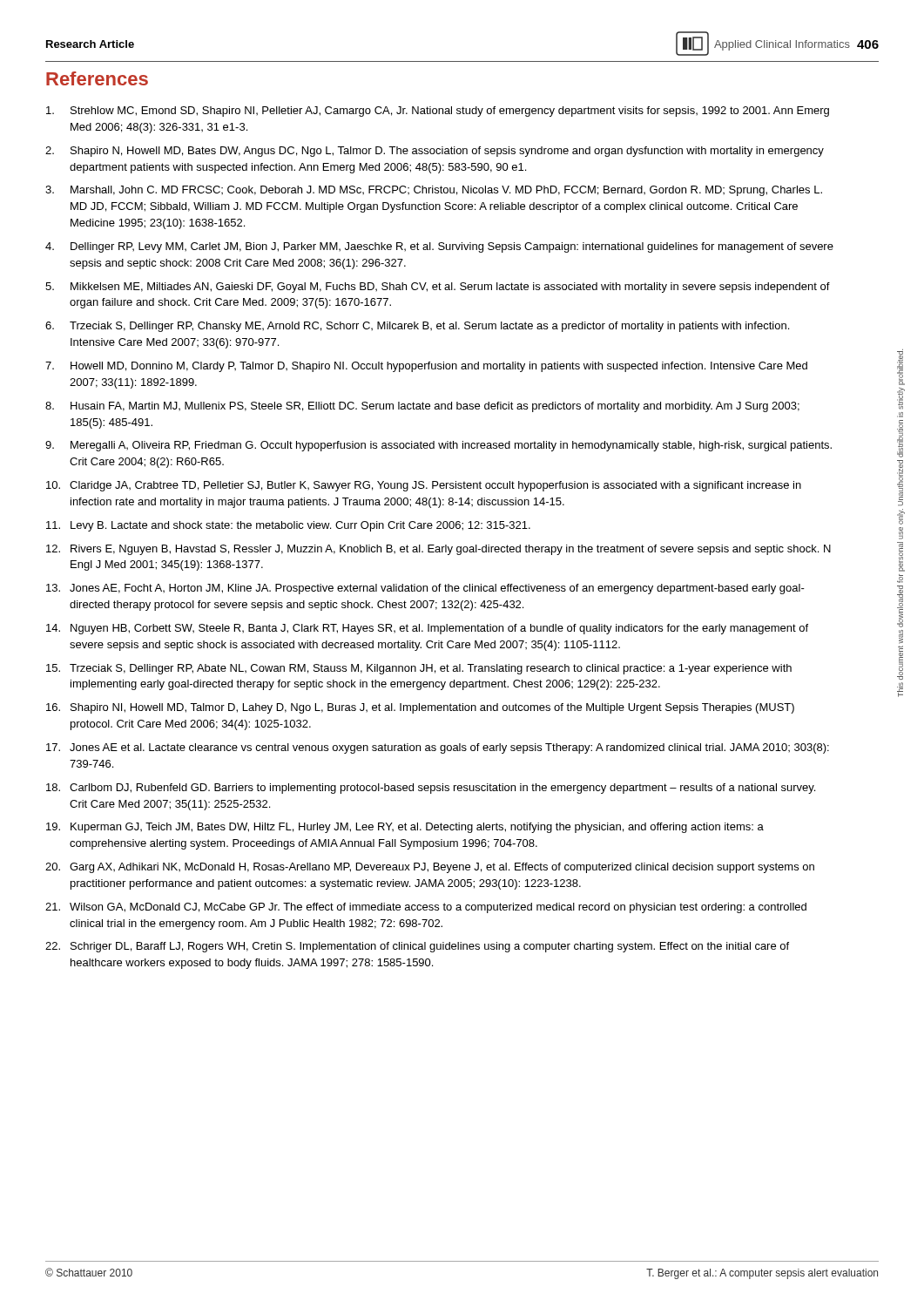This screenshot has width=924, height=1307.
Task: Navigate to the text starting "8. Husain FA, Martin MJ,"
Action: 441,414
